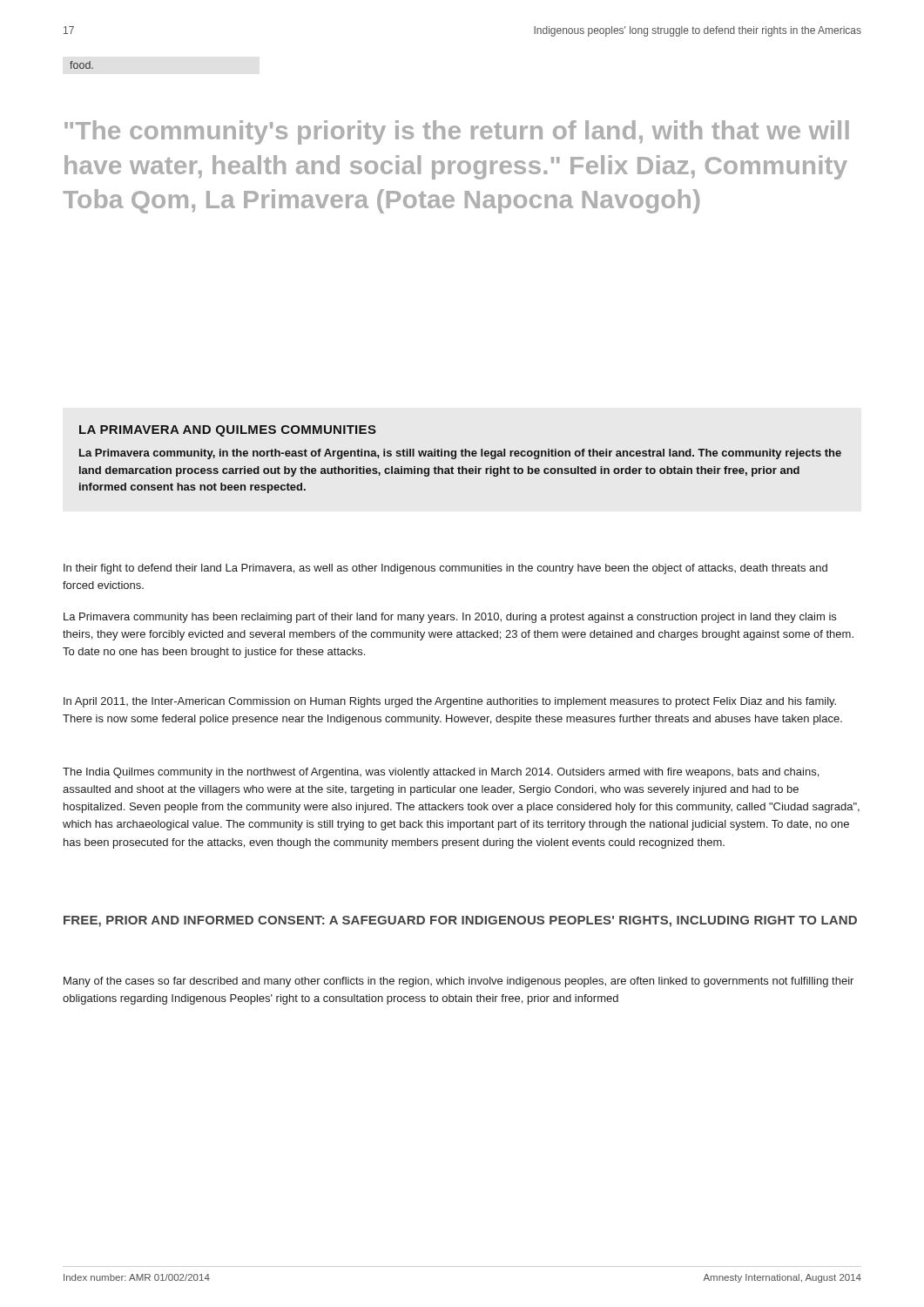The image size is (924, 1307).
Task: Locate the block of text that opens with "In April 2011,"
Action: click(x=462, y=710)
